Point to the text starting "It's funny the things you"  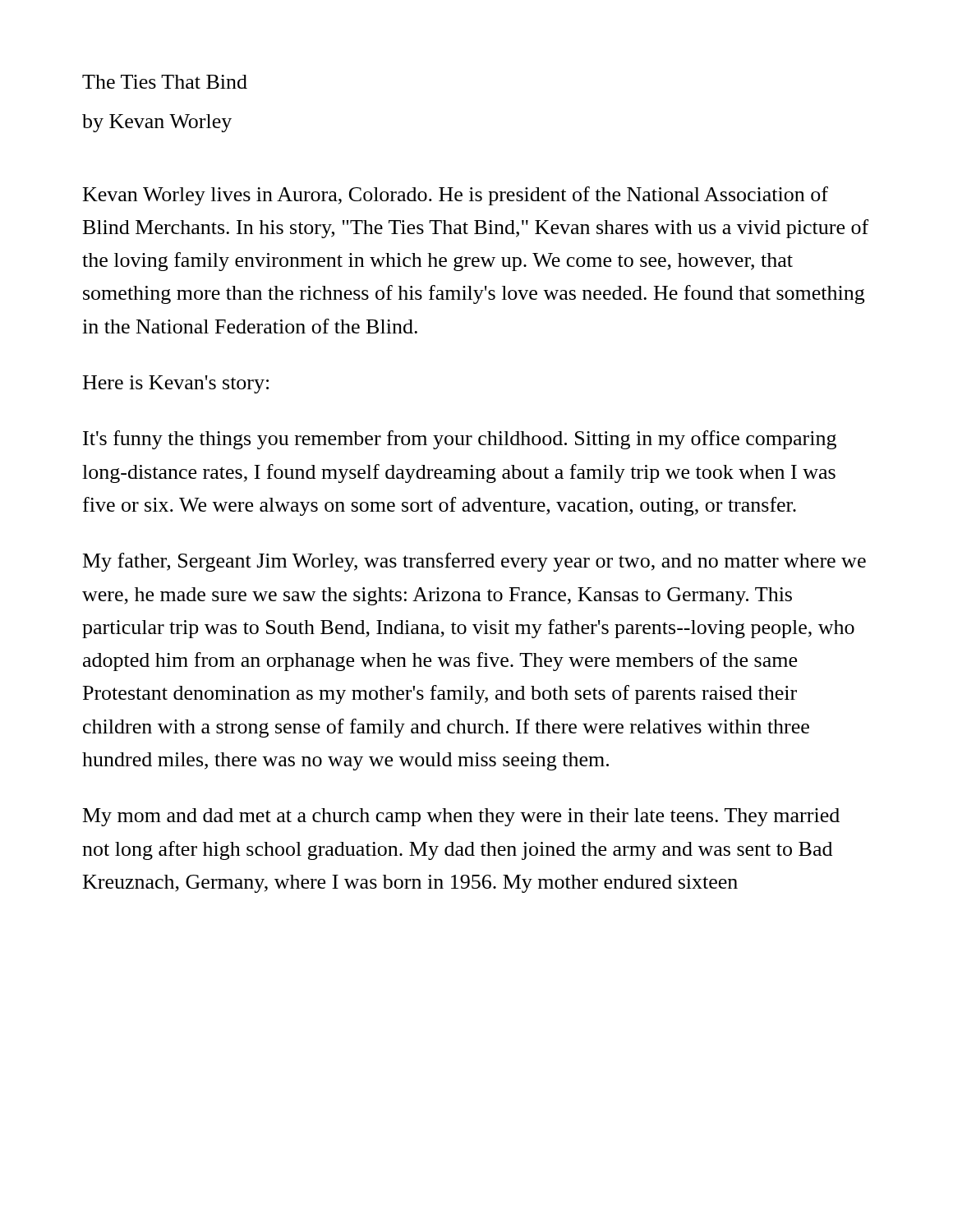tap(459, 472)
